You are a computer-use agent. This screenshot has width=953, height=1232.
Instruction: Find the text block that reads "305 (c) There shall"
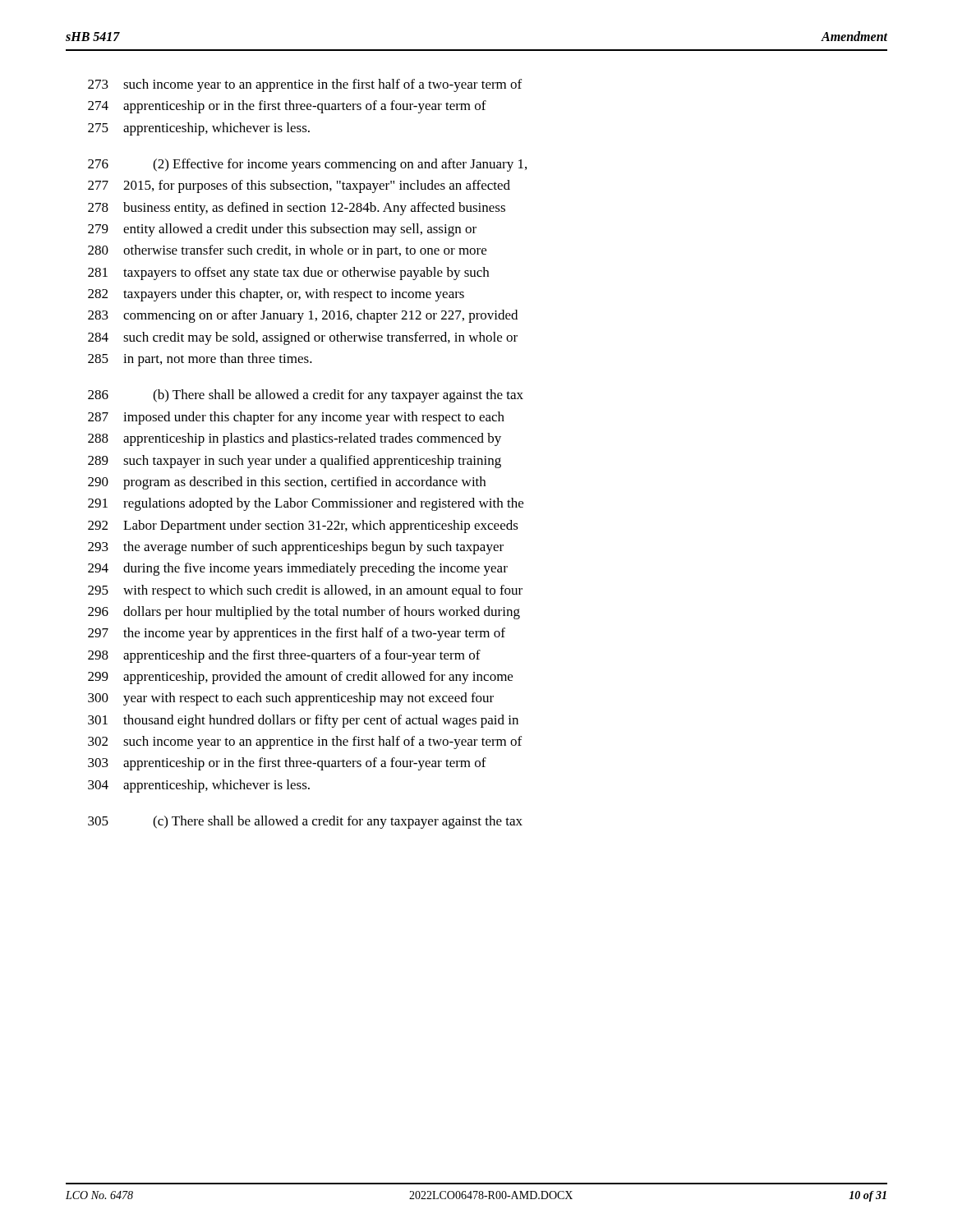tap(476, 821)
